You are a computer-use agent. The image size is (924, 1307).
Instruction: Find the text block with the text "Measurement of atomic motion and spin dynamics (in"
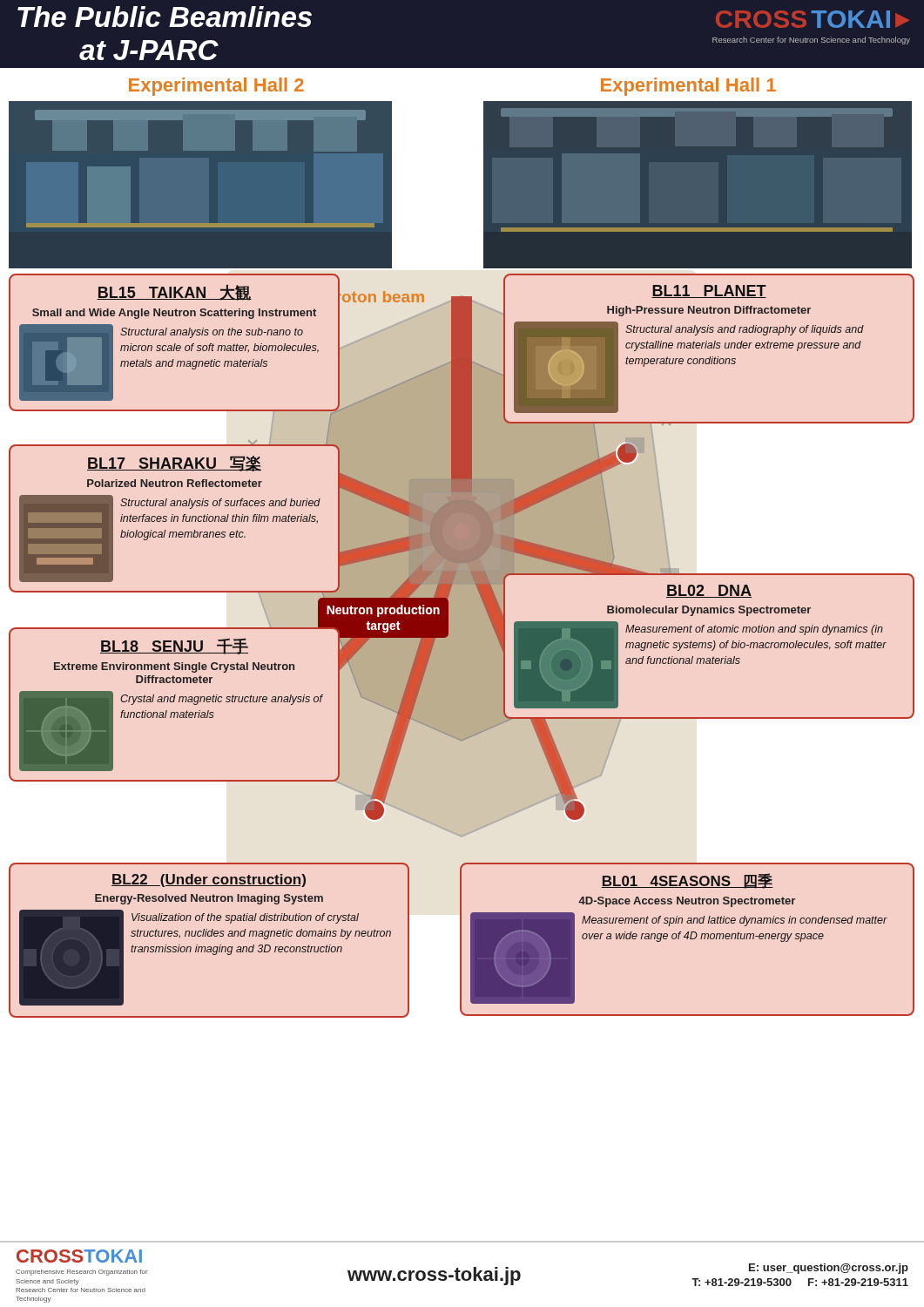(x=756, y=645)
